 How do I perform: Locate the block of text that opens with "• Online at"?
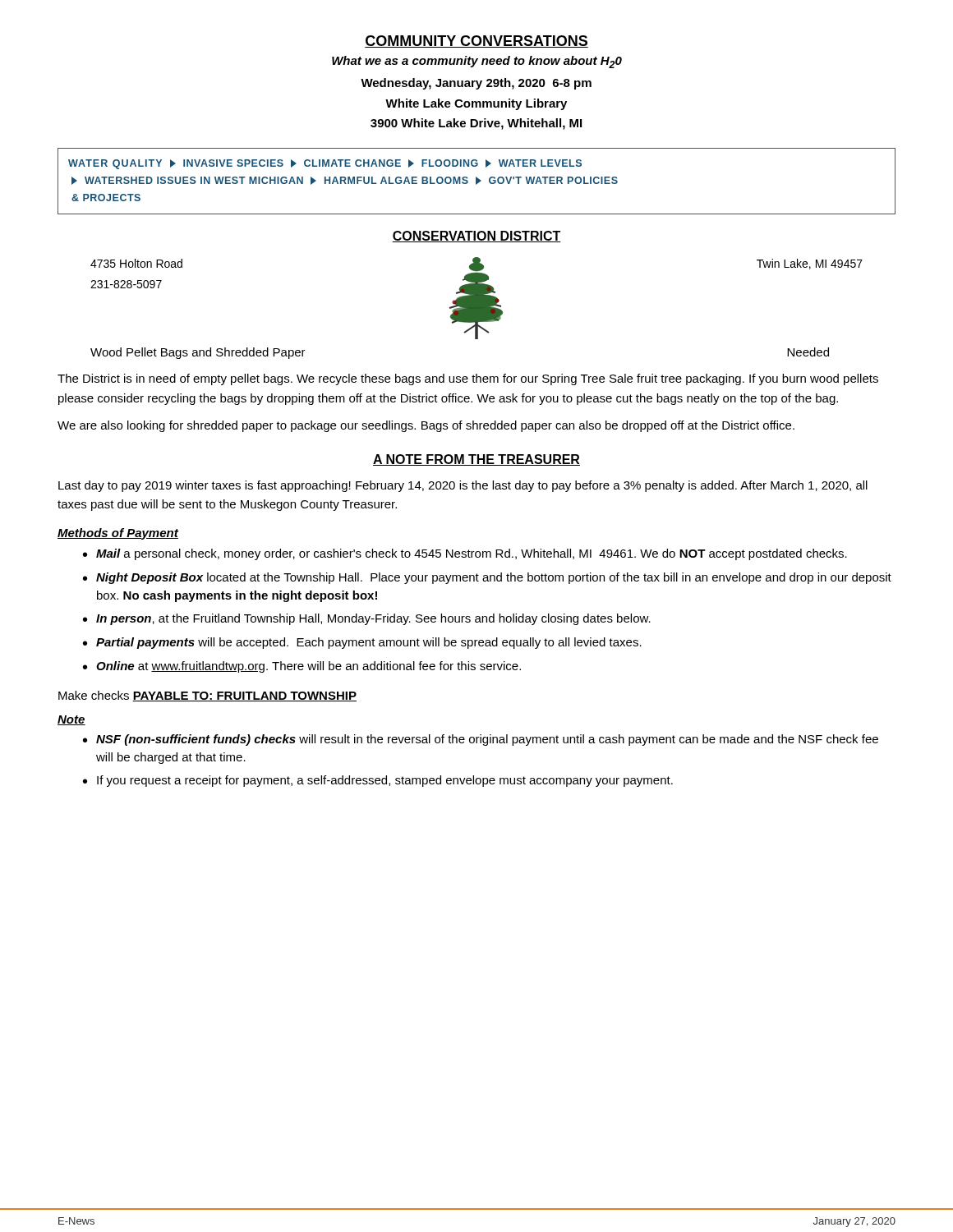[x=302, y=667]
